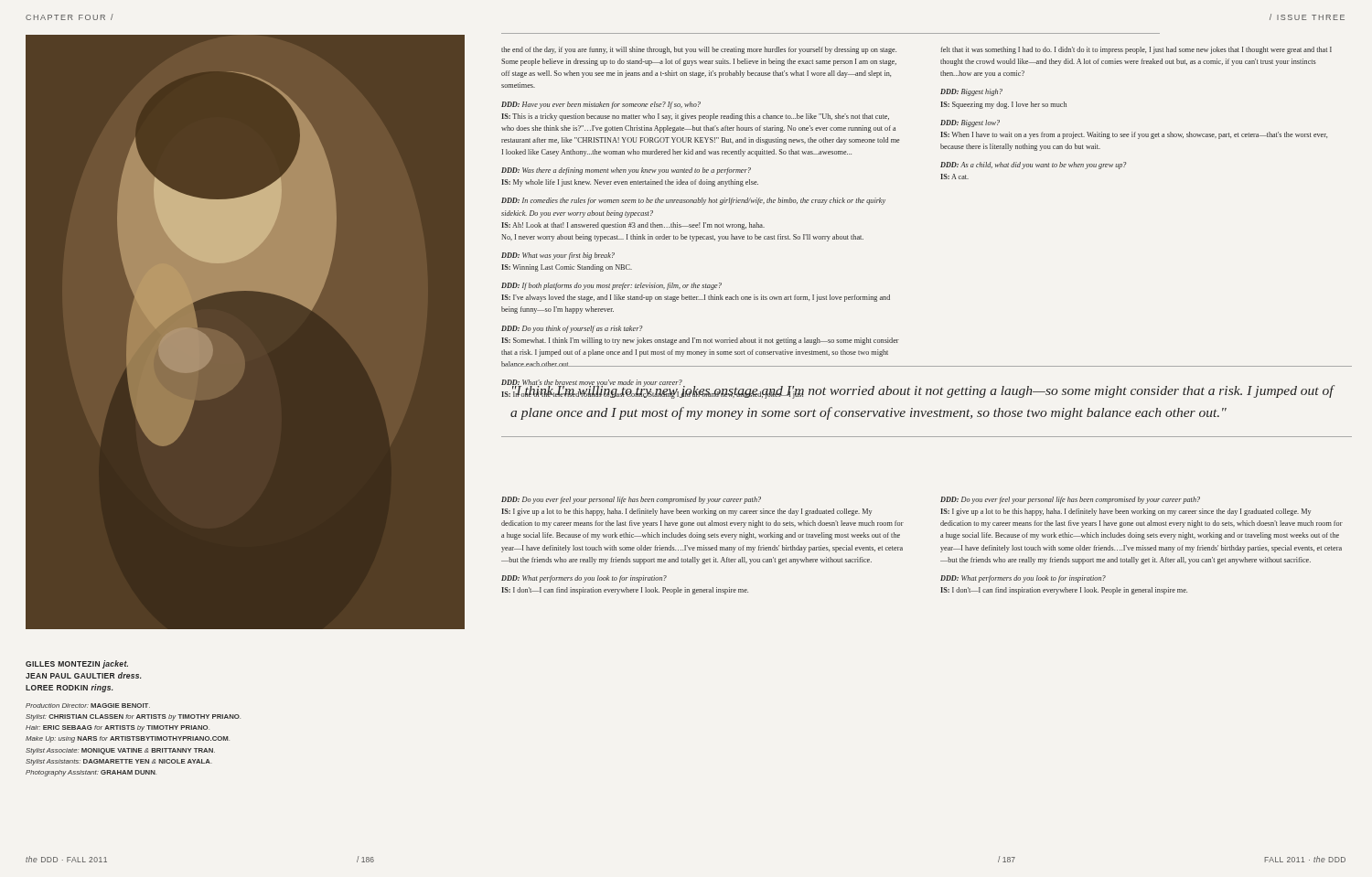Find the text block with the text "DDD: If both platforms"

(696, 298)
